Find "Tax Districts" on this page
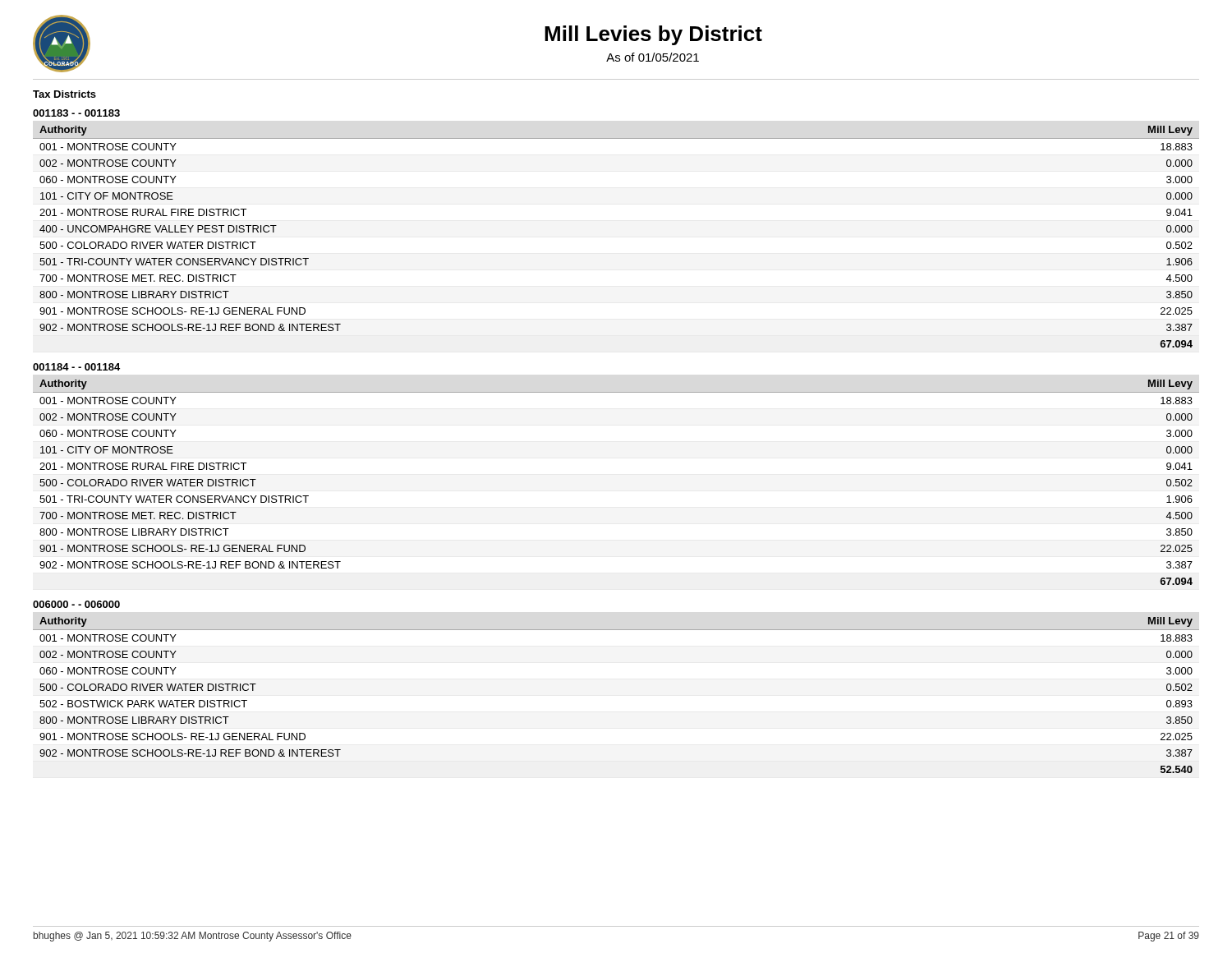This screenshot has width=1232, height=953. pyautogui.click(x=65, y=94)
